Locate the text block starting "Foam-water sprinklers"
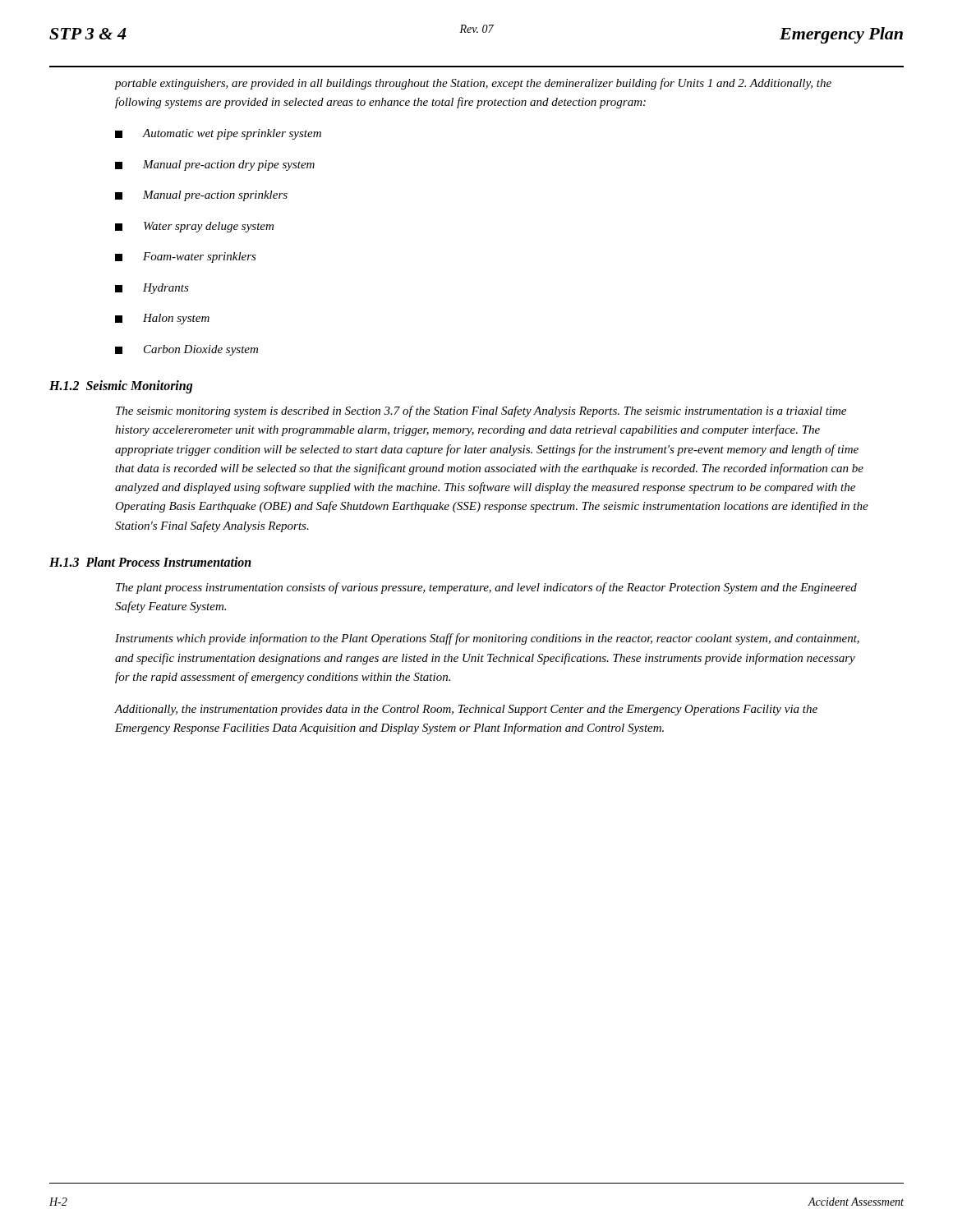This screenshot has height=1232, width=953. pyautogui.click(x=186, y=257)
